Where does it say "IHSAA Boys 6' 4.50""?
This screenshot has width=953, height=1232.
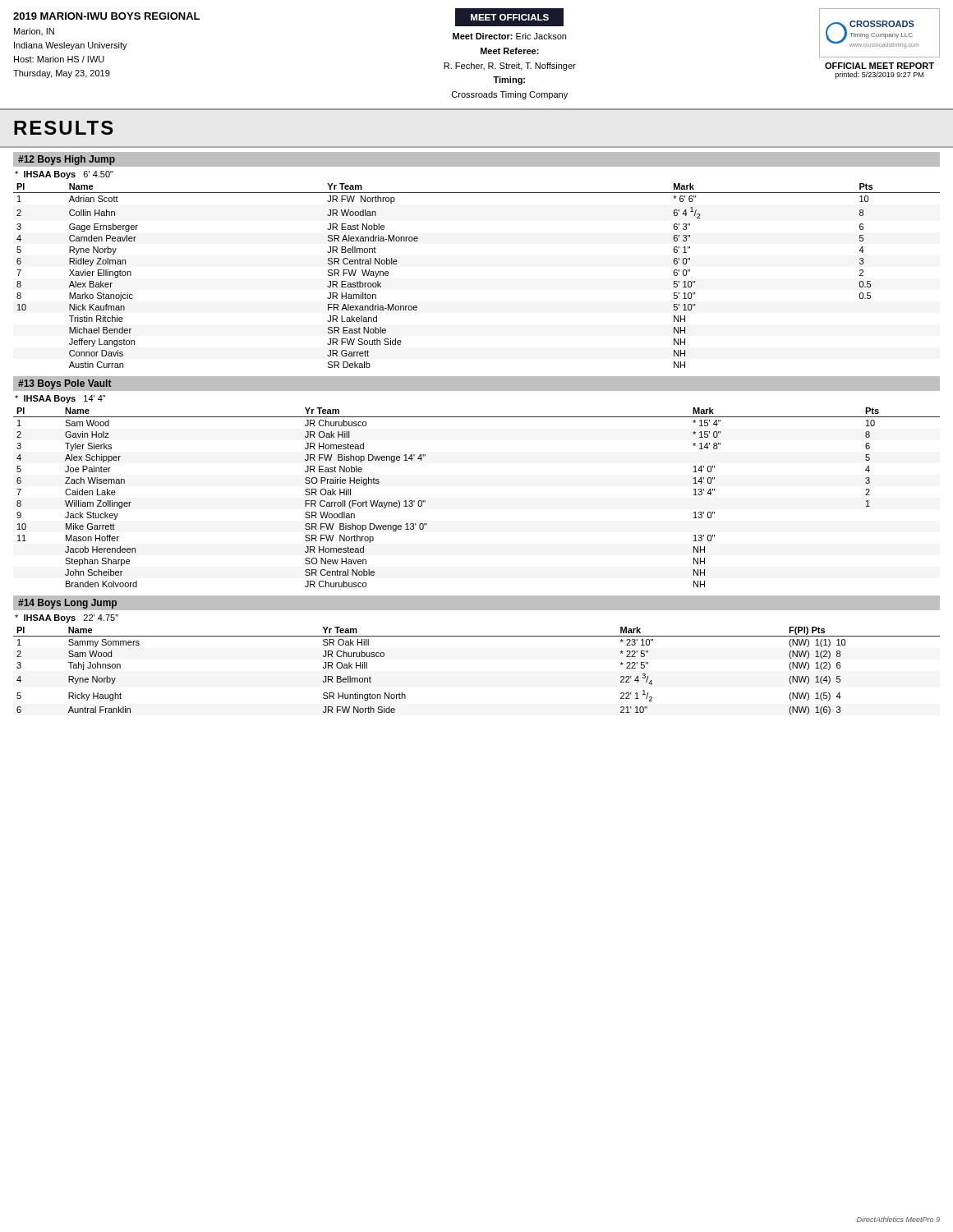point(64,174)
